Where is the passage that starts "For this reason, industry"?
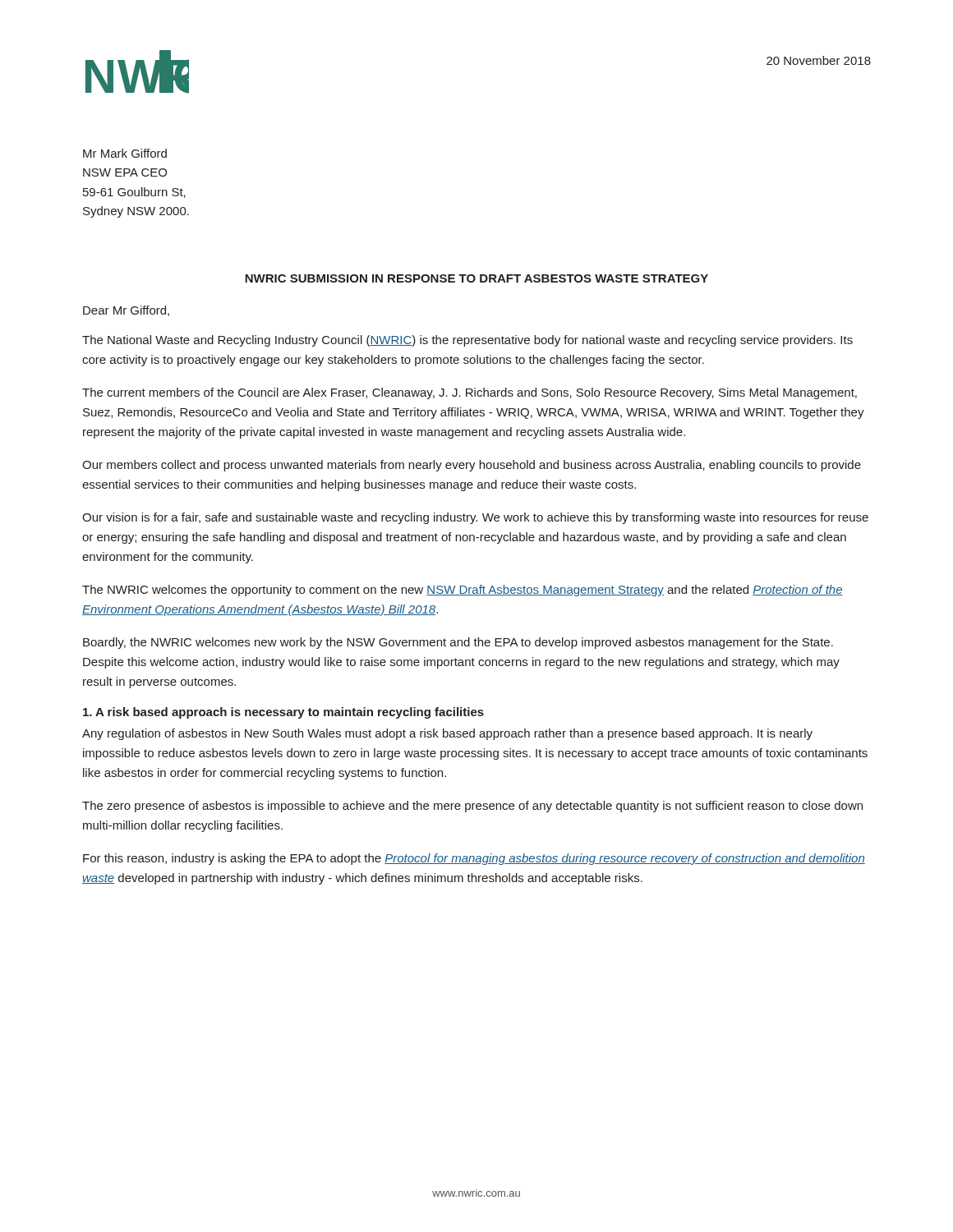The width and height of the screenshot is (953, 1232). [473, 868]
